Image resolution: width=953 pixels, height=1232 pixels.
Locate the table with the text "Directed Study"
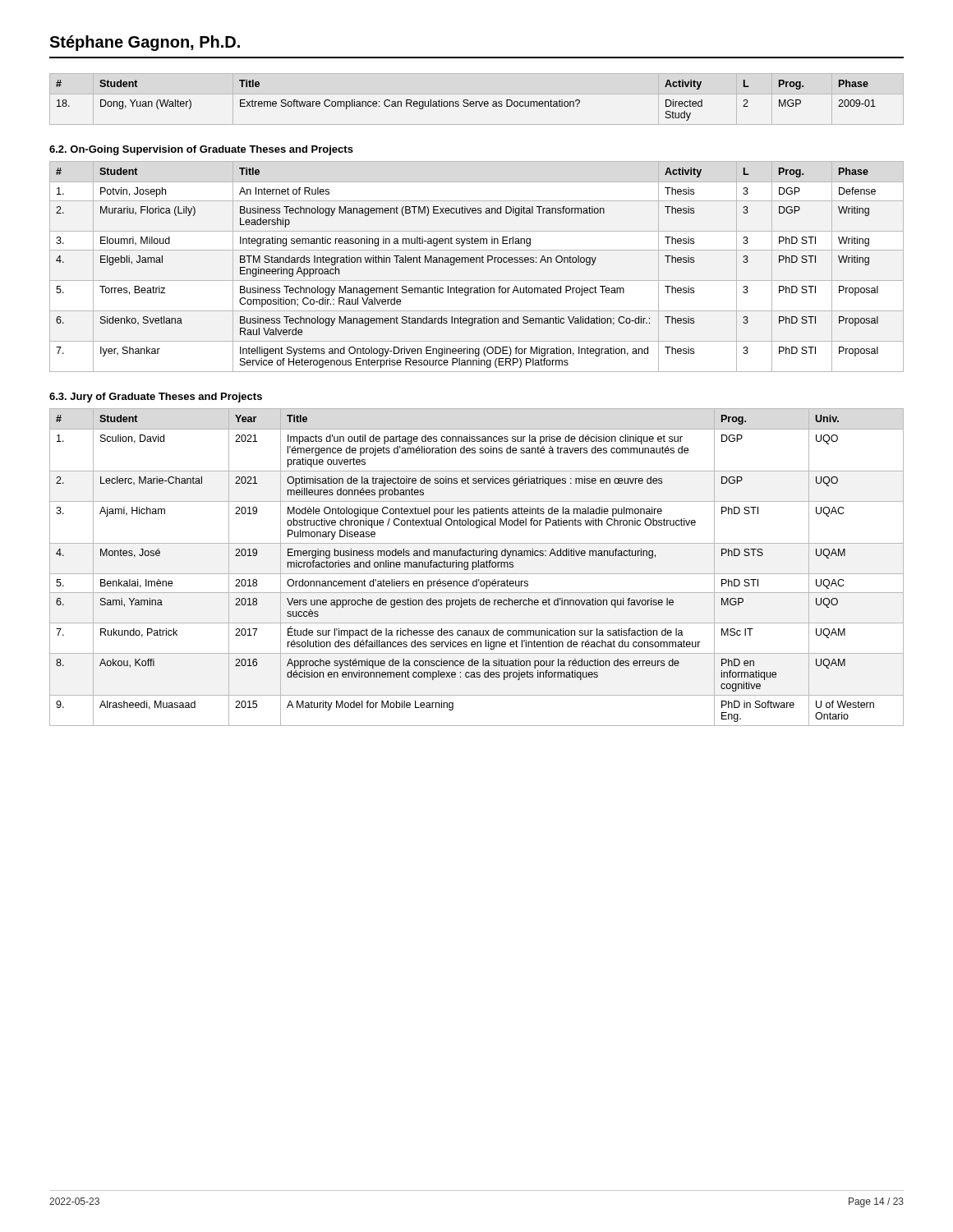[x=476, y=99]
